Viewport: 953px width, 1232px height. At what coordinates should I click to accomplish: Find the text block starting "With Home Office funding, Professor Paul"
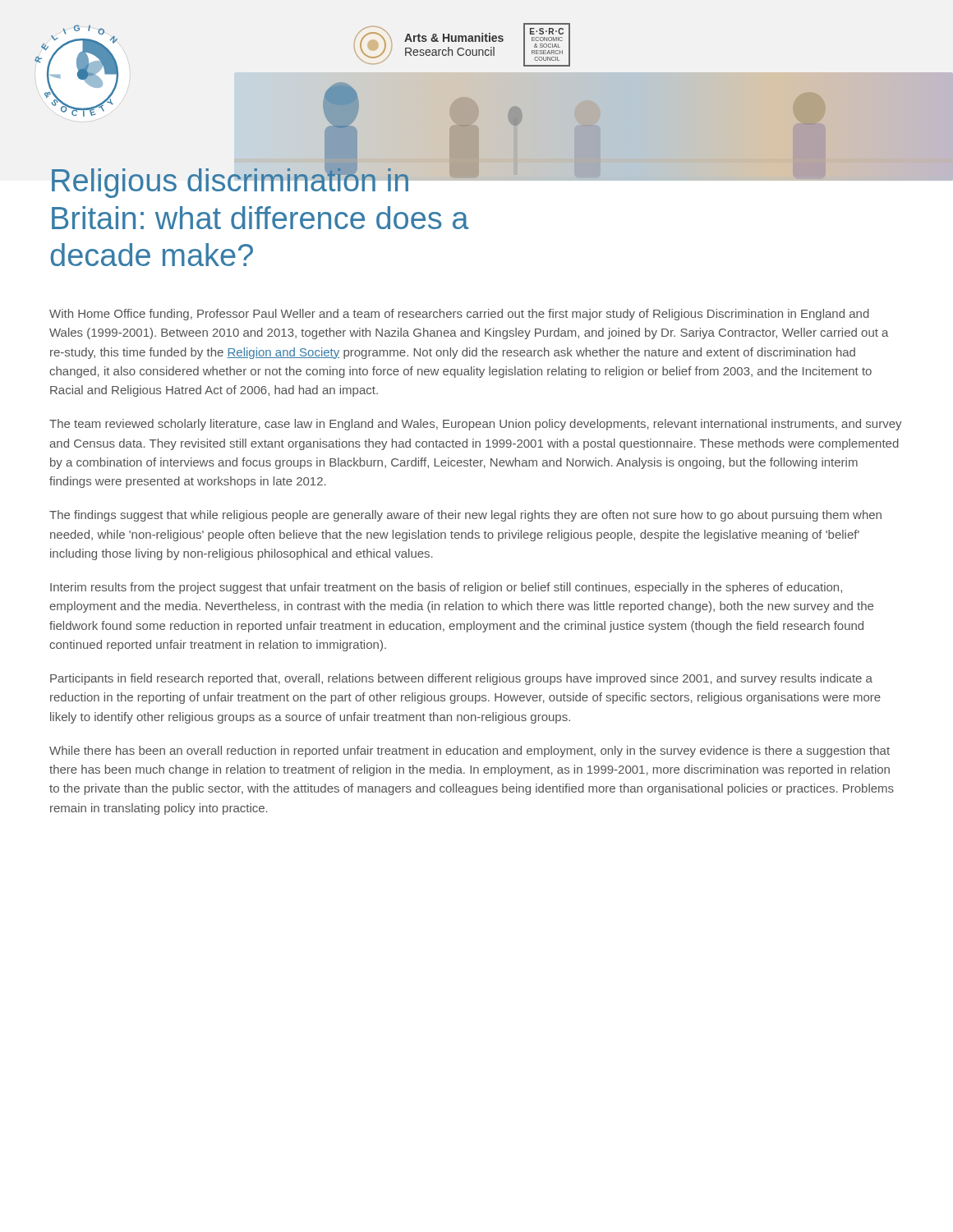(476, 352)
